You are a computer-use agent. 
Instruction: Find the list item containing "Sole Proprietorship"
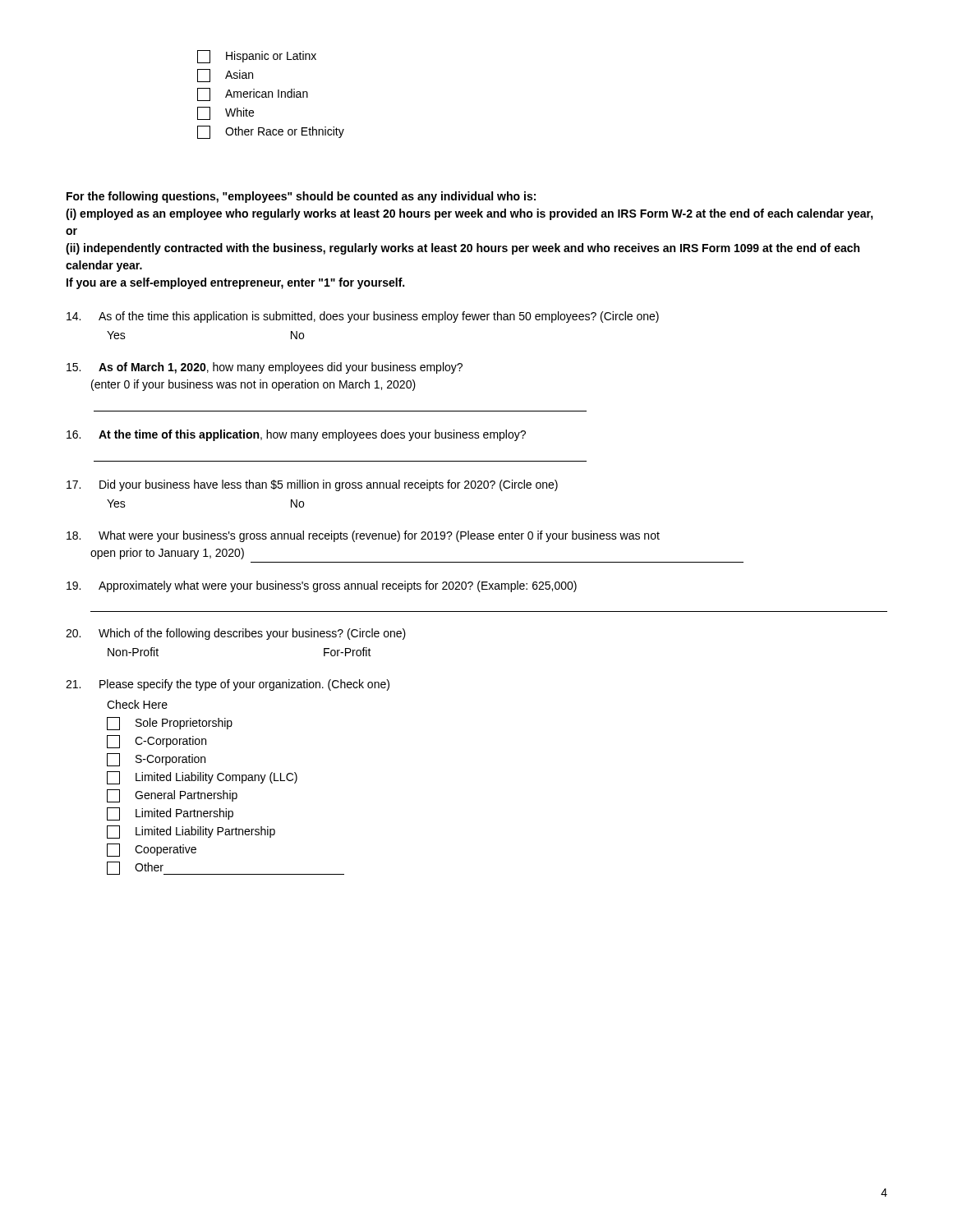pos(170,723)
